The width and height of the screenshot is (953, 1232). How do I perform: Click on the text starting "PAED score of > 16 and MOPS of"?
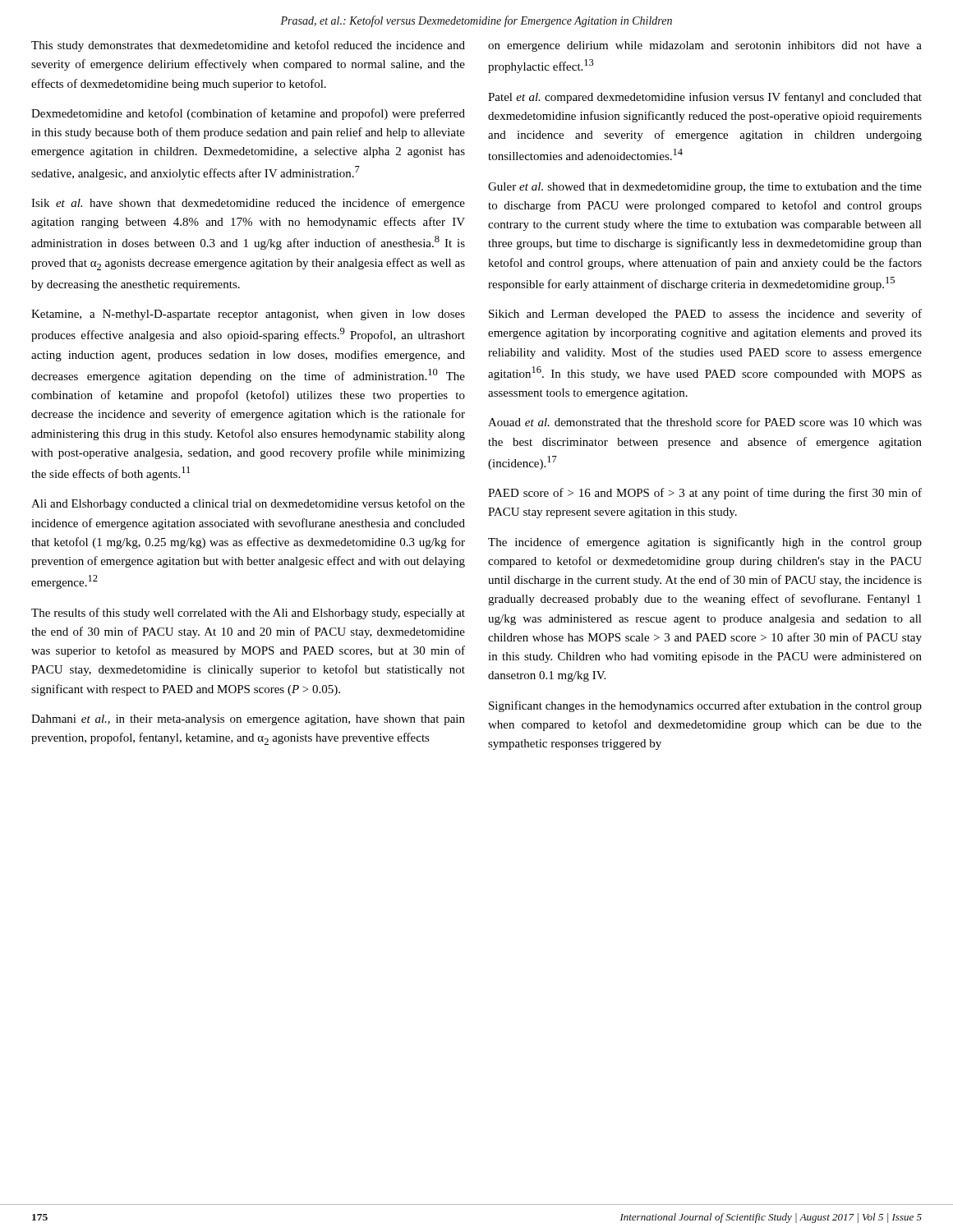[x=705, y=503]
